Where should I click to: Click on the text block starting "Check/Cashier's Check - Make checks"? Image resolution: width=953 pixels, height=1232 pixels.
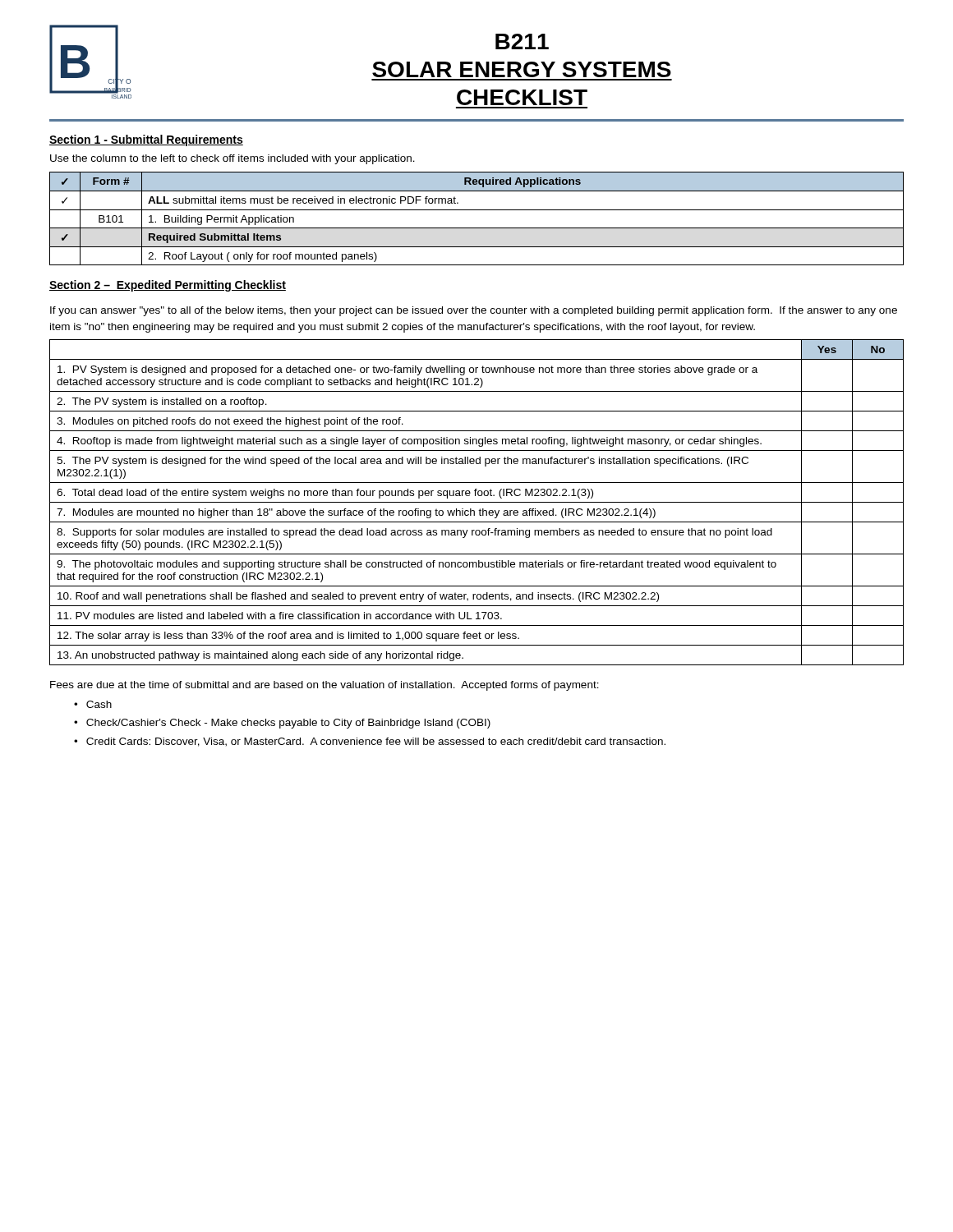pyautogui.click(x=489, y=723)
